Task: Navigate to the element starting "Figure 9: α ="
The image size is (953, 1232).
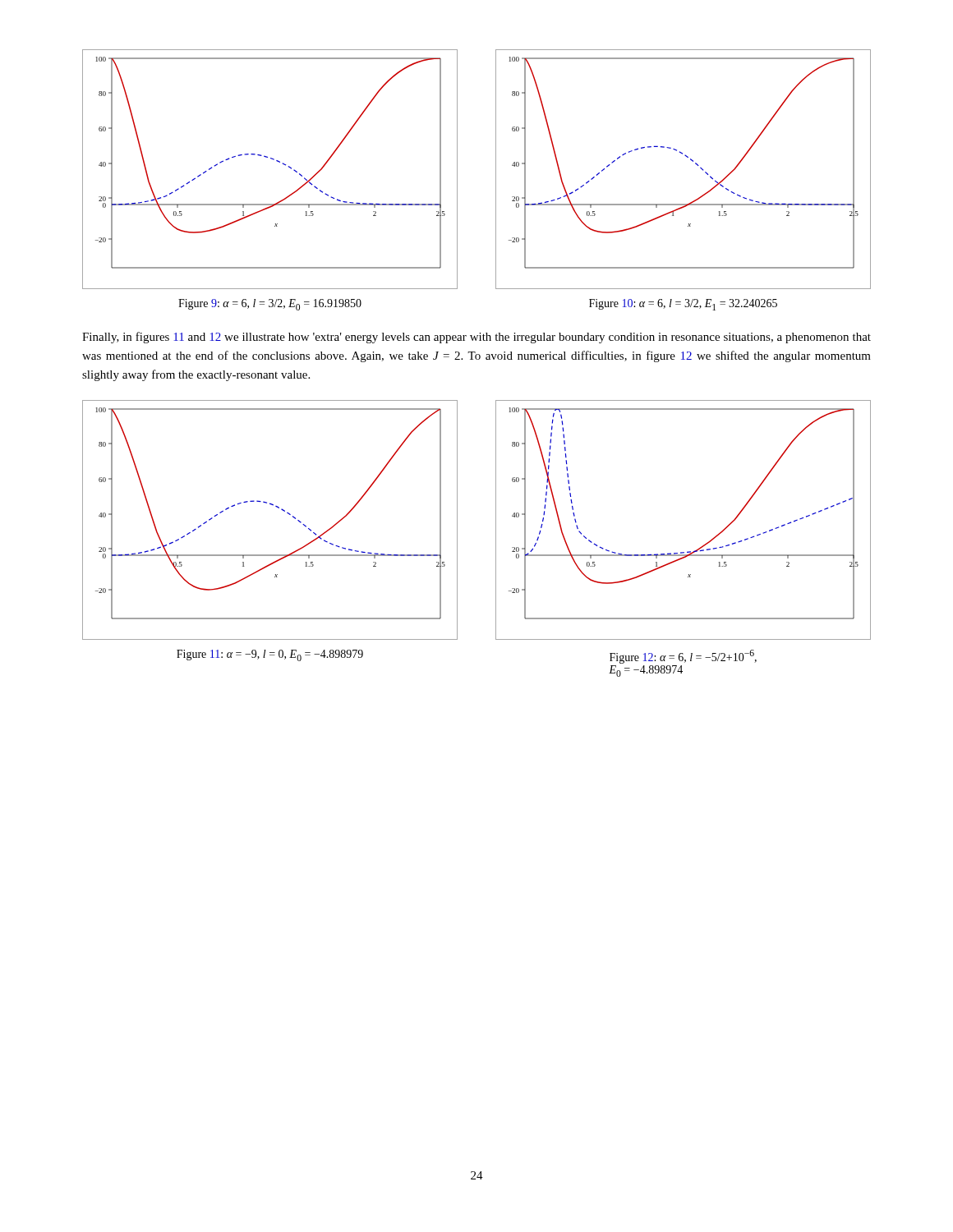Action: [270, 305]
